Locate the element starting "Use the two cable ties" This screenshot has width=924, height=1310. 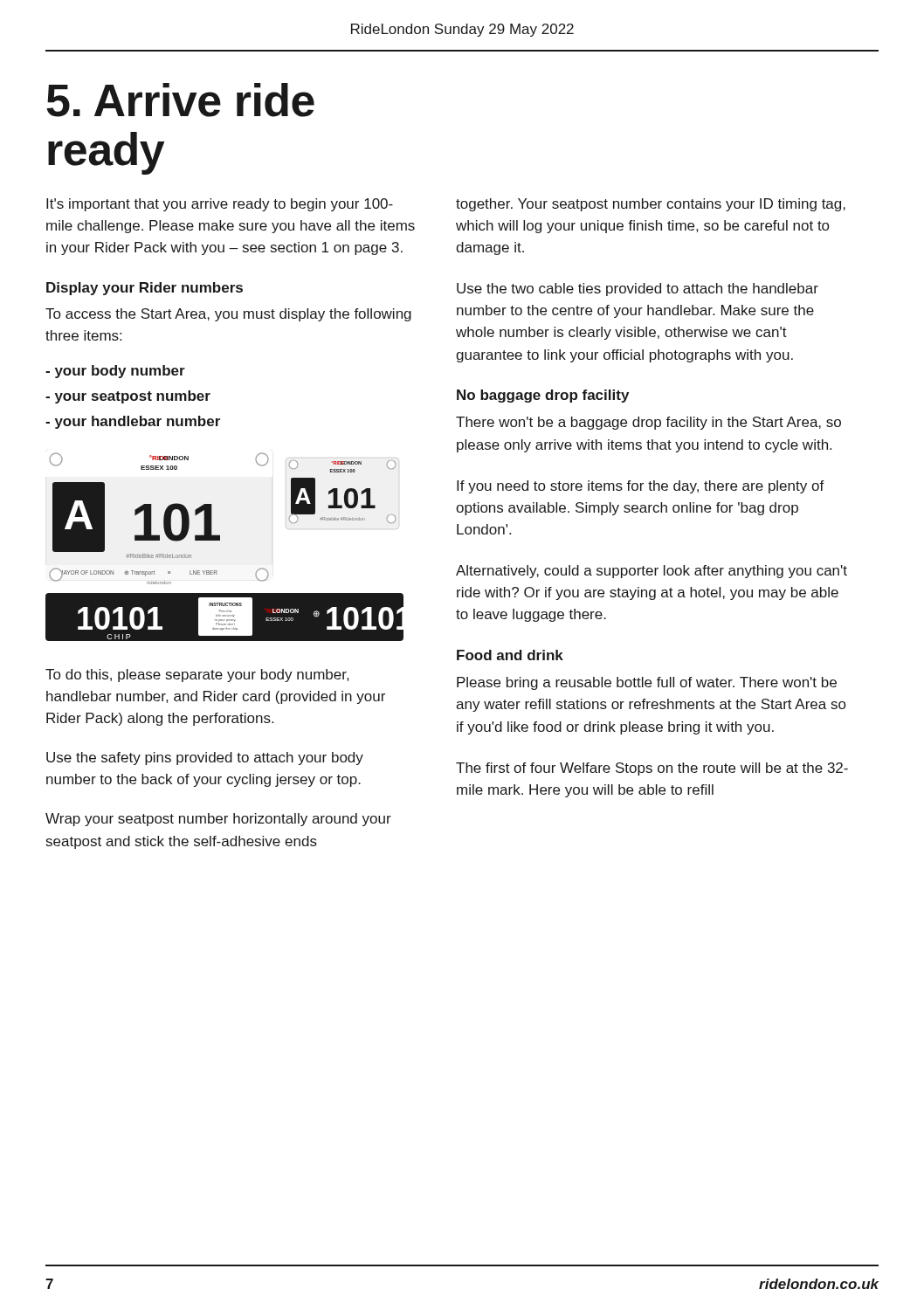(637, 322)
